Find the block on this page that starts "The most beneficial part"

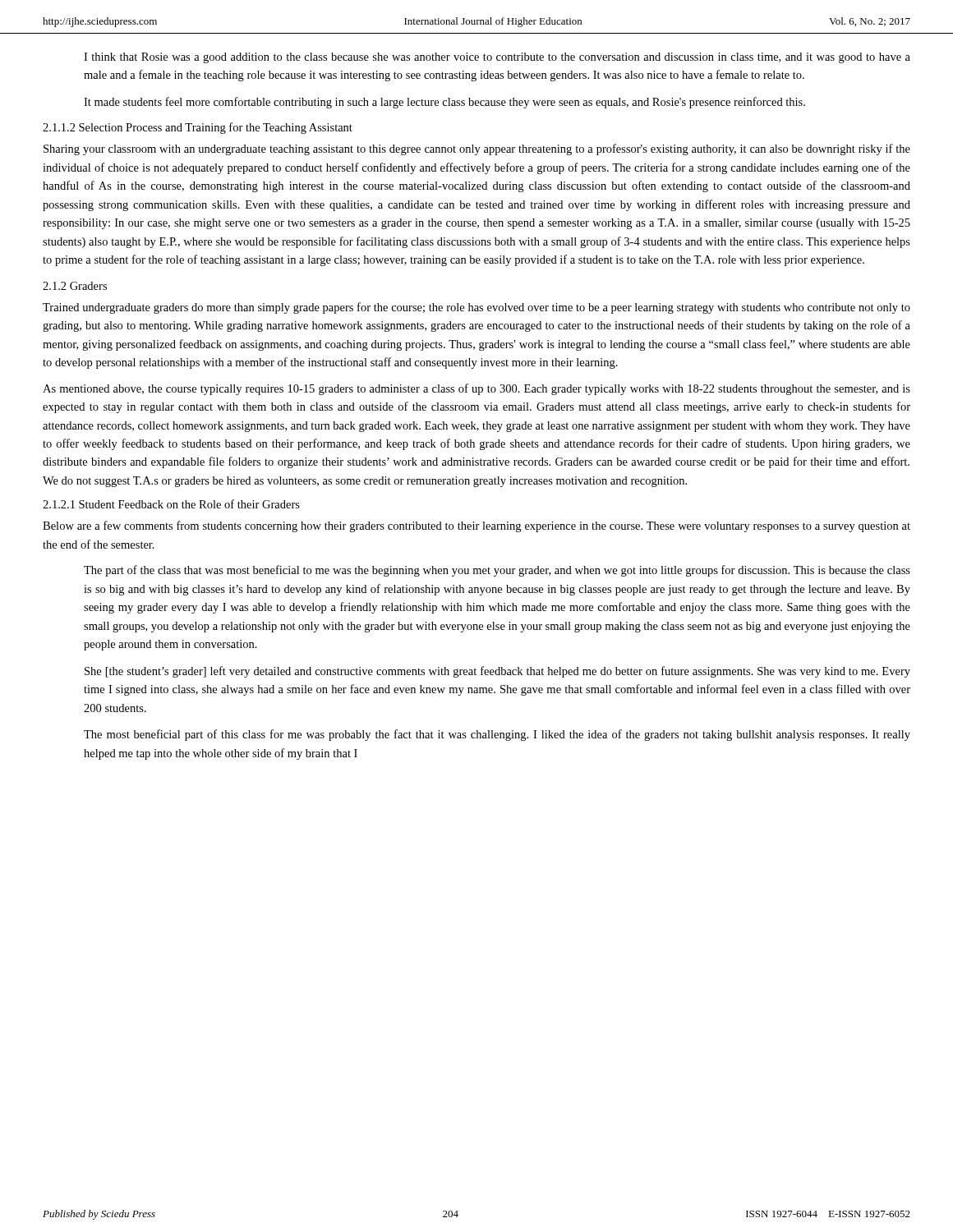pyautogui.click(x=497, y=744)
